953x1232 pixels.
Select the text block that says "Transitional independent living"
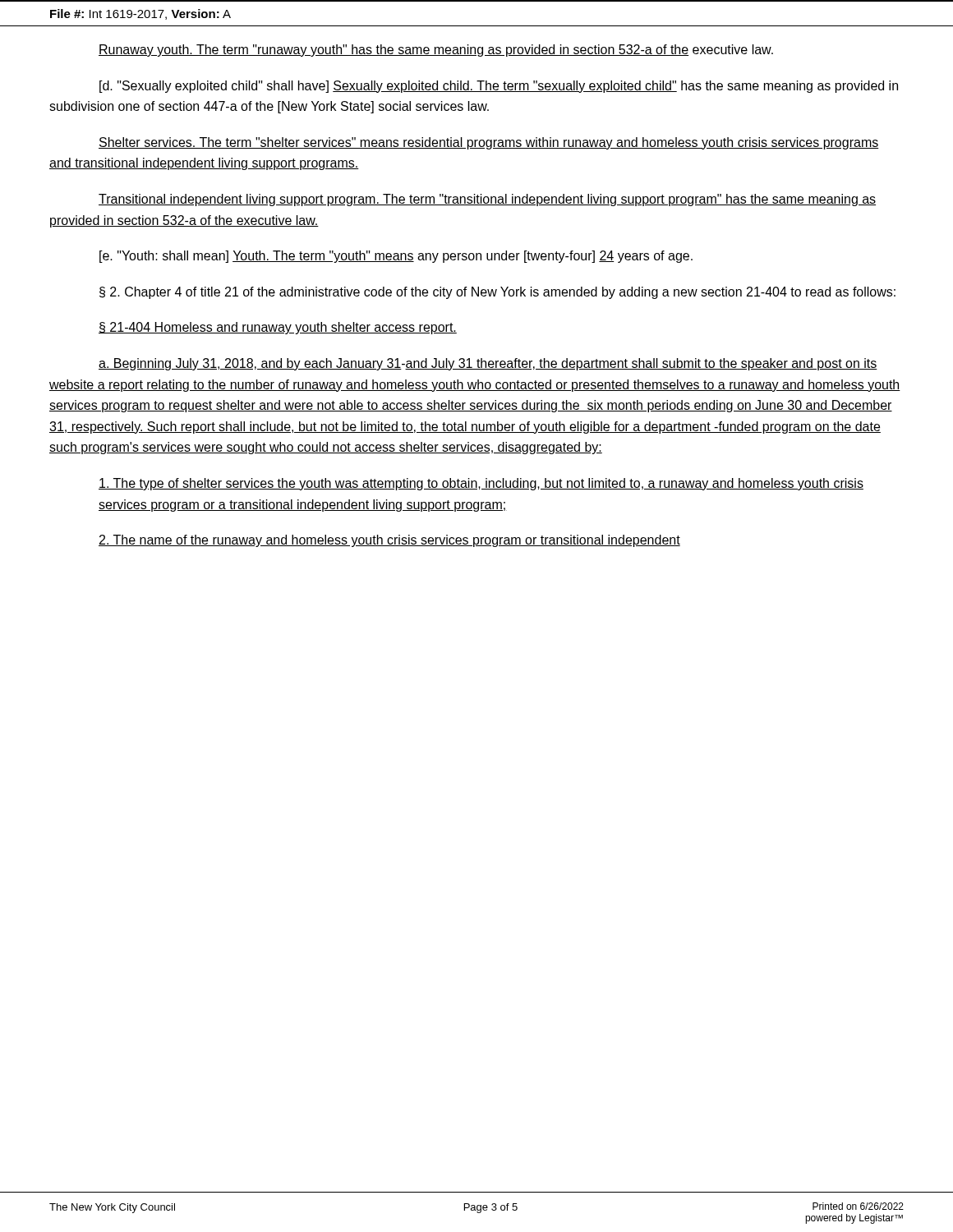click(463, 210)
